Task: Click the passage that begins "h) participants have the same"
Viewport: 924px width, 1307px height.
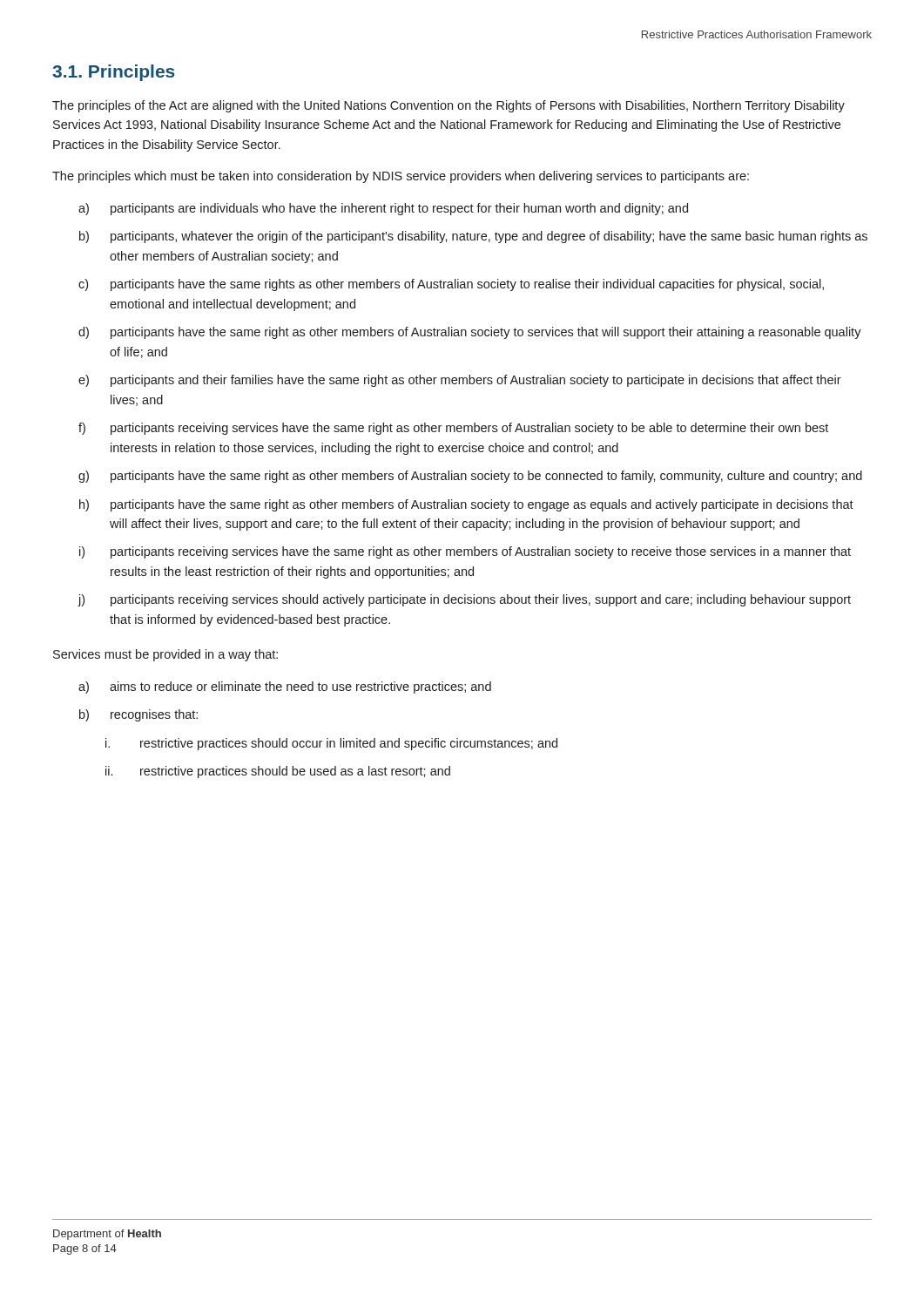Action: click(x=475, y=514)
